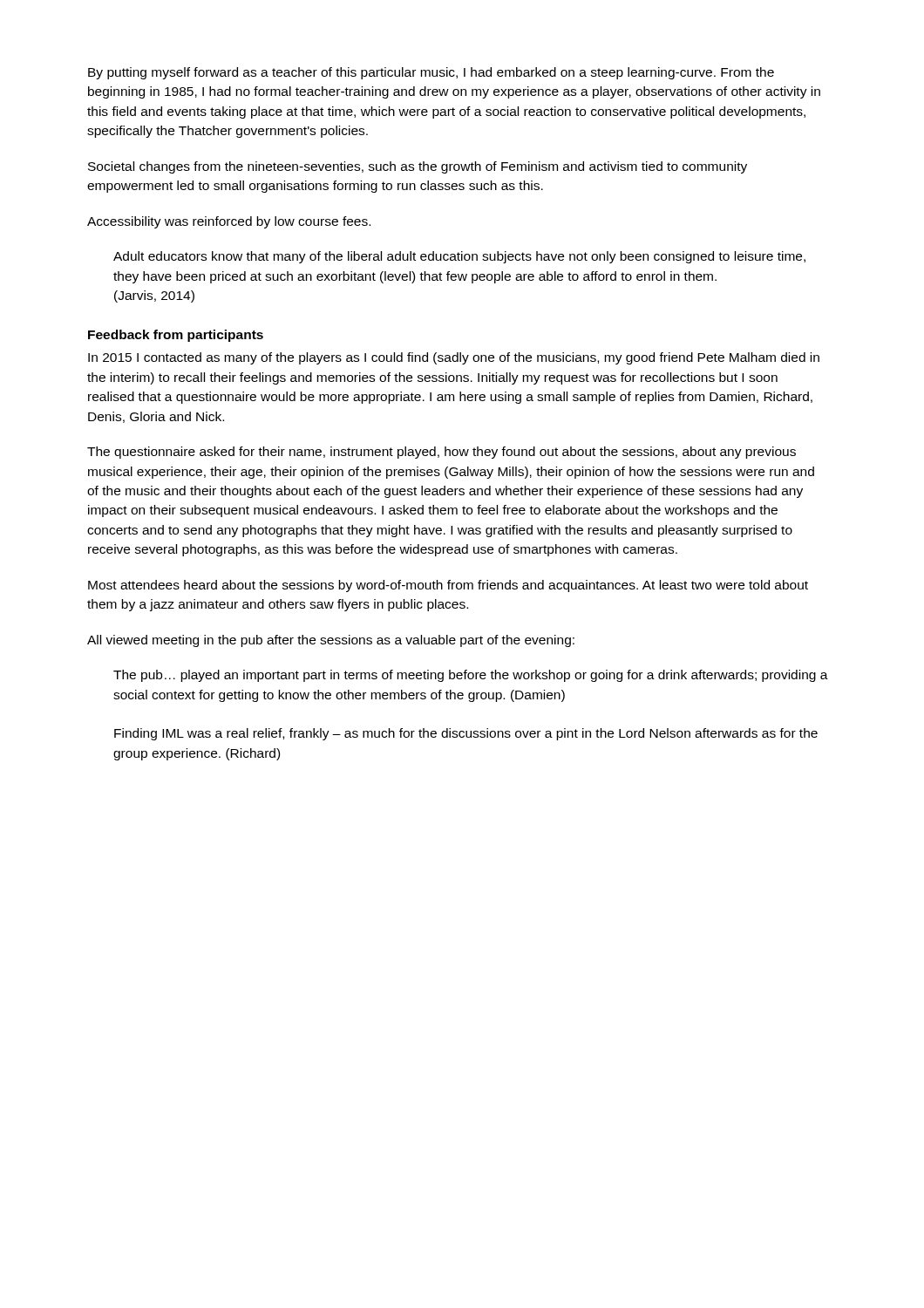
Task: Select the text block starting "All viewed meeting in the pub after the"
Action: (x=331, y=639)
